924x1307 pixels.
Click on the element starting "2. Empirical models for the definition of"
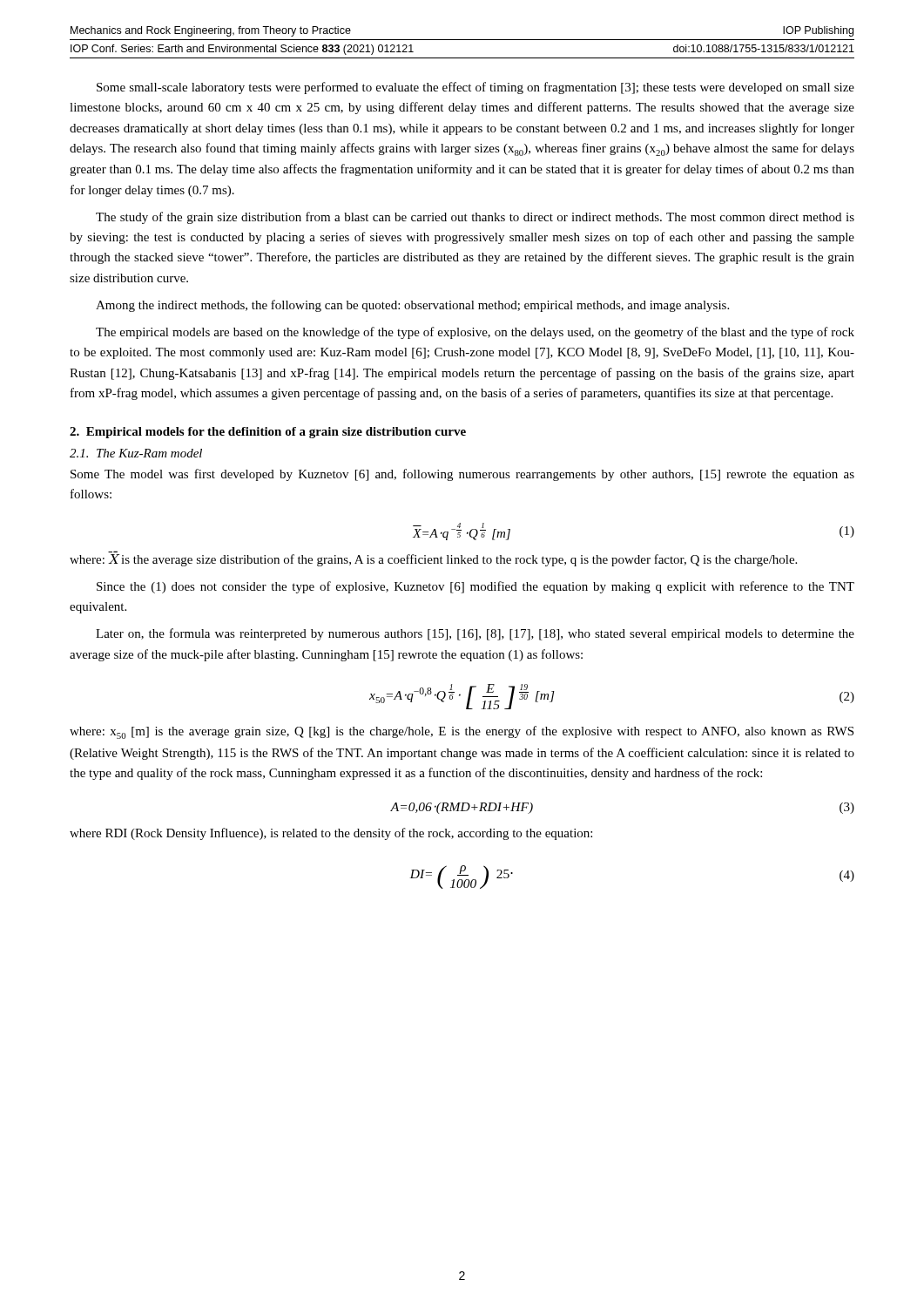click(x=268, y=432)
